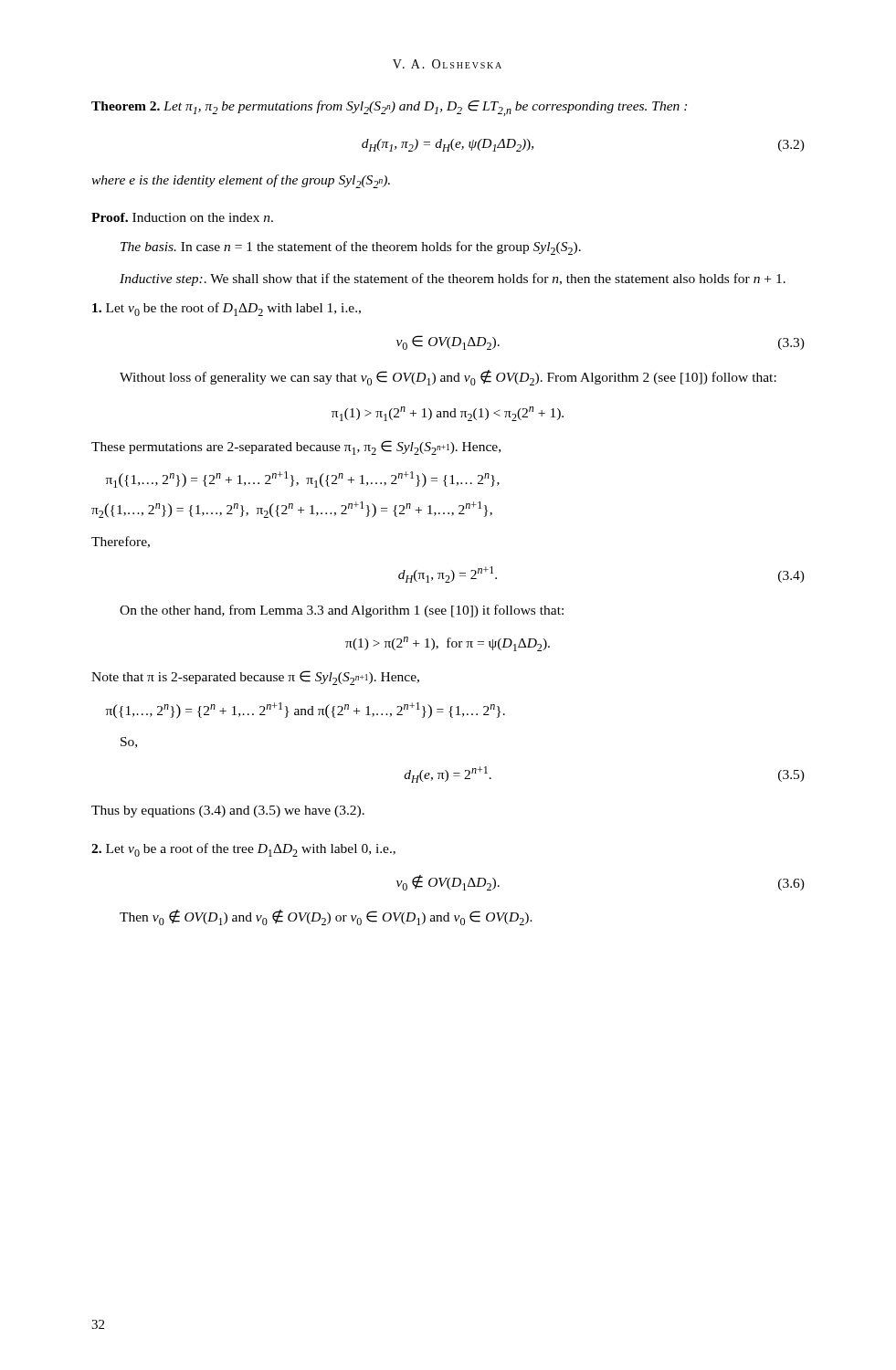Locate the block starting "These permutations are 2-separated because π1, π2 ∈"
Viewport: 896px width, 1370px height.
296,448
